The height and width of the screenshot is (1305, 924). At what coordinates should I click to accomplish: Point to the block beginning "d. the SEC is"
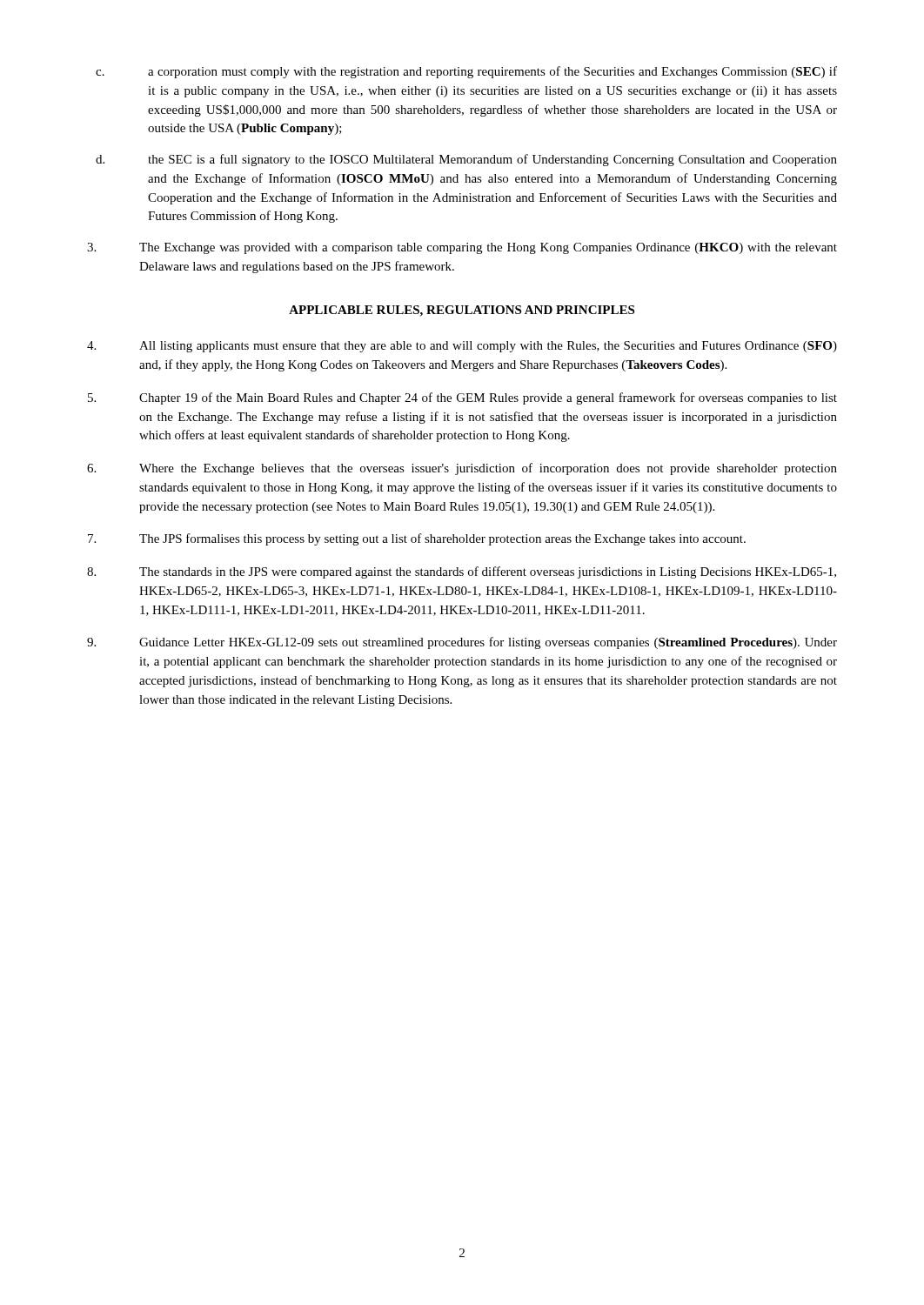(x=462, y=188)
